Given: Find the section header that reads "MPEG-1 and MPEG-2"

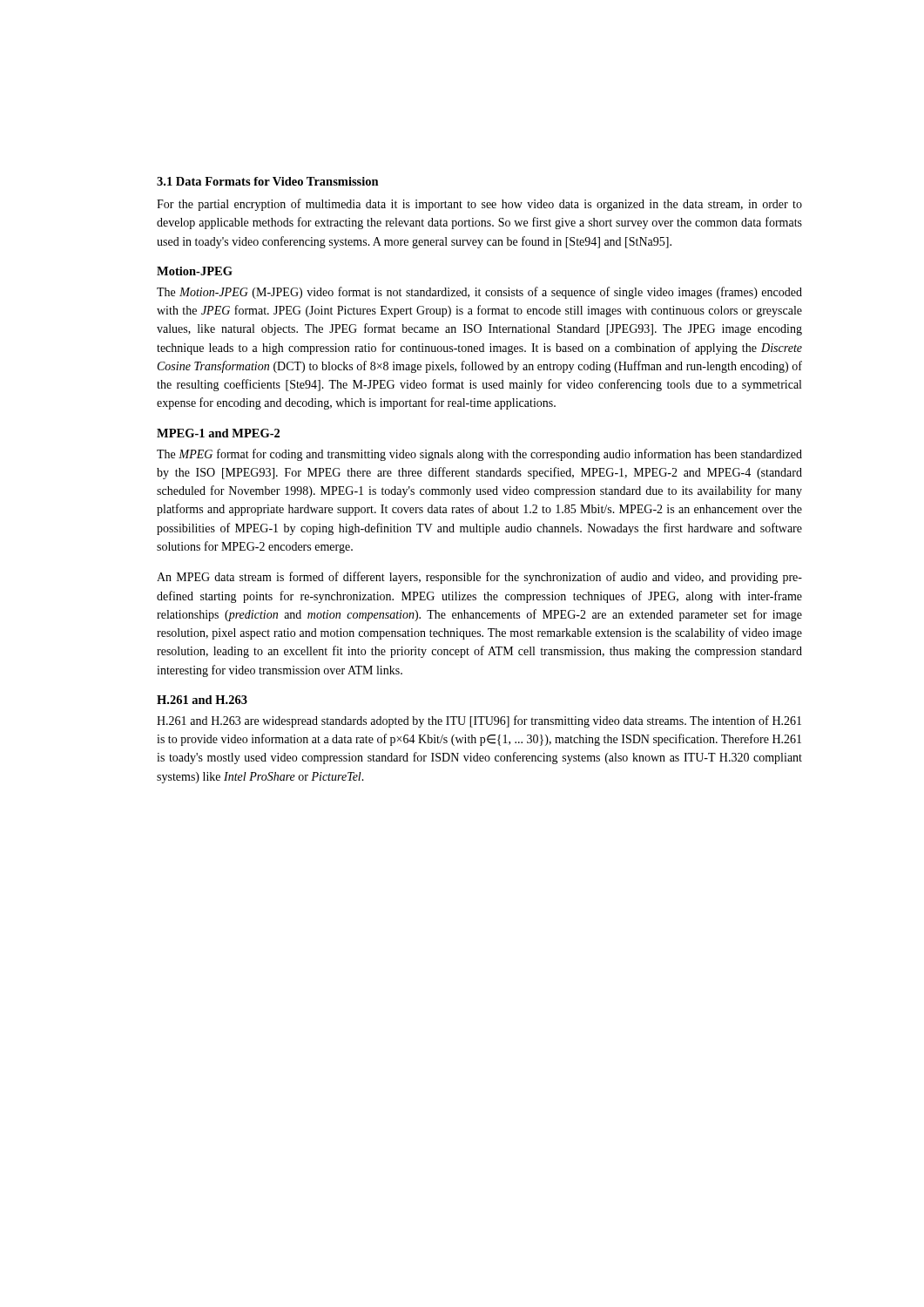Looking at the screenshot, I should pos(219,433).
